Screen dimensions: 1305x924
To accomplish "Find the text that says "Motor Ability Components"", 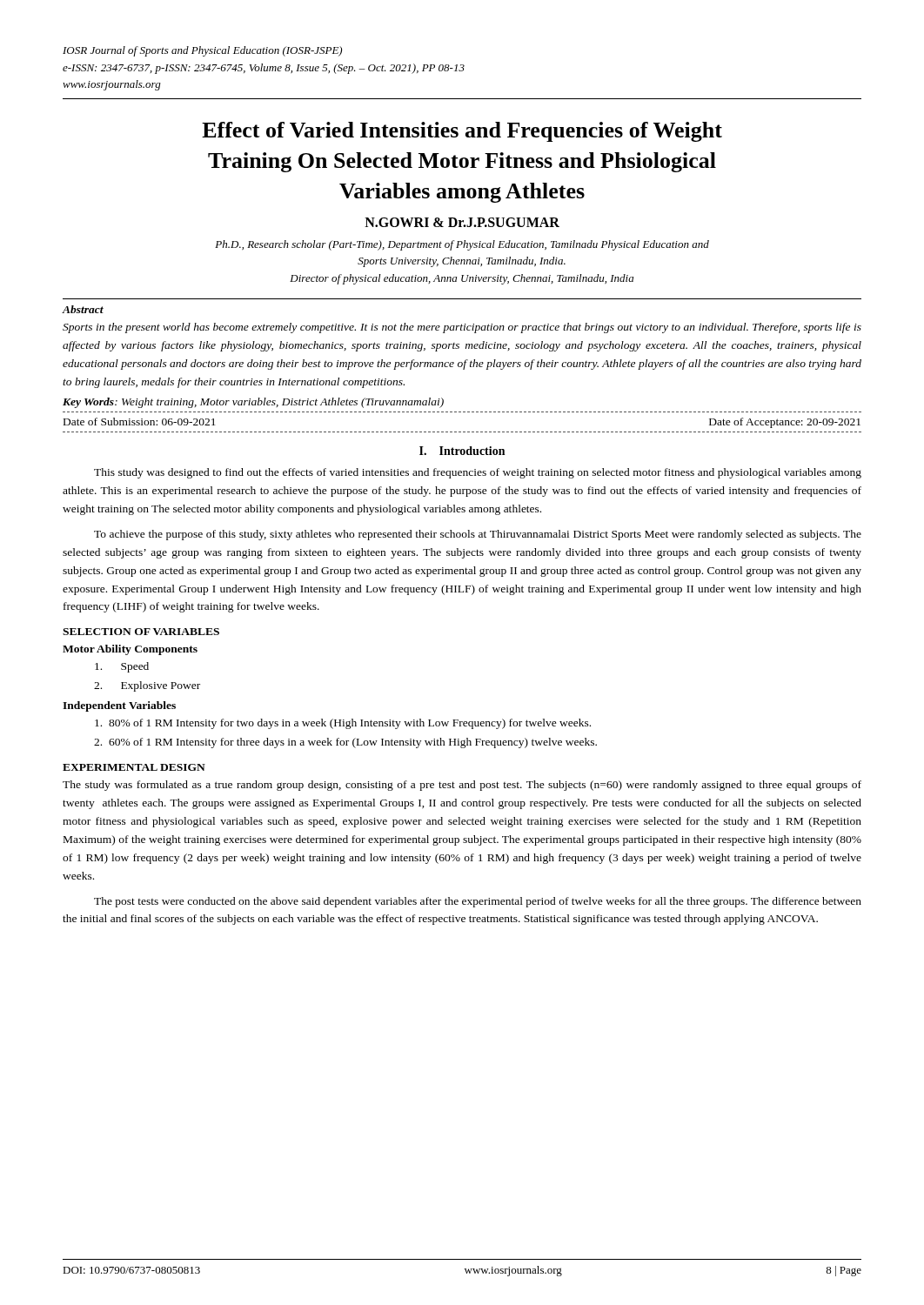I will [130, 649].
